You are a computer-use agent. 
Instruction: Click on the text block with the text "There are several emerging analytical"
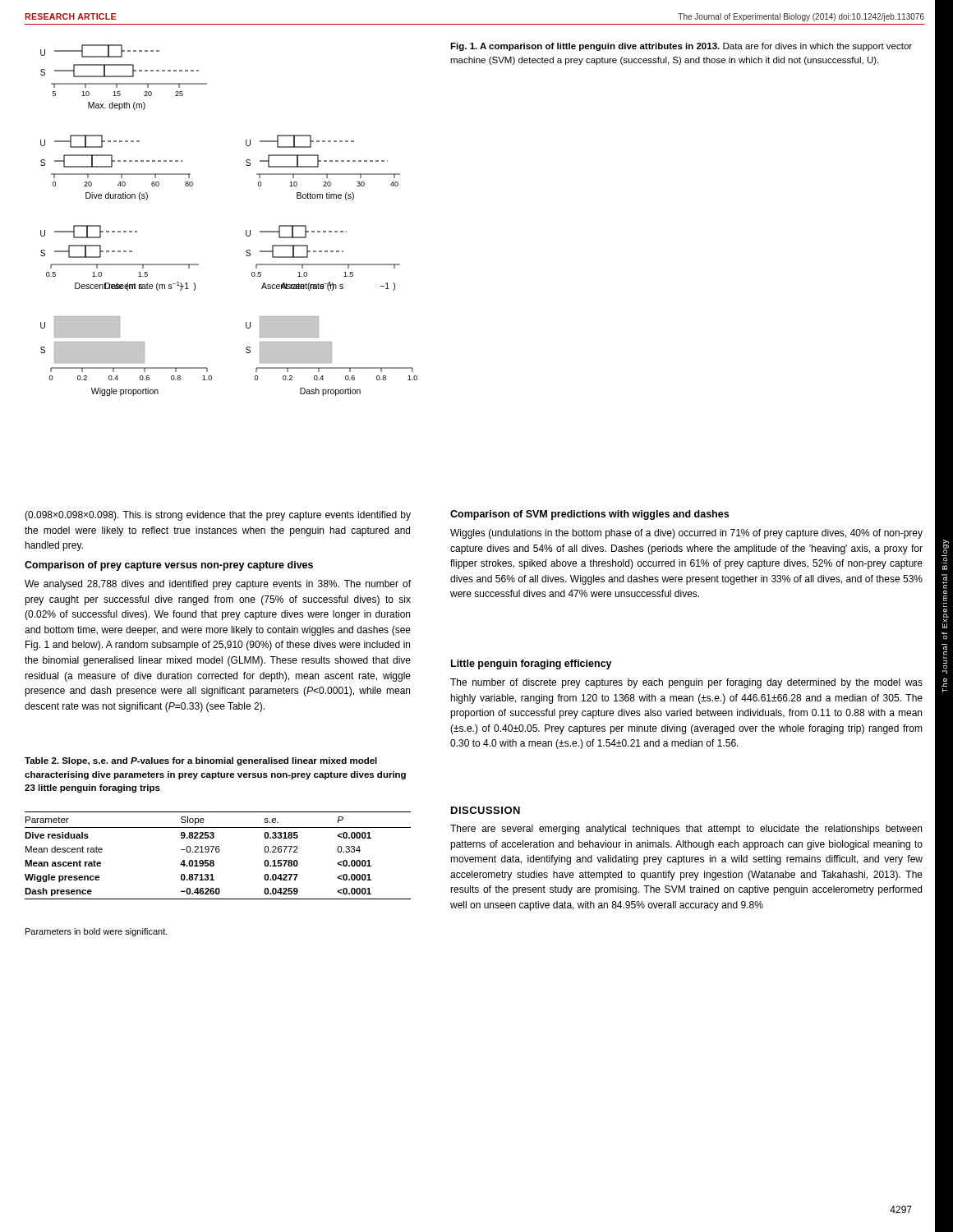pos(686,867)
